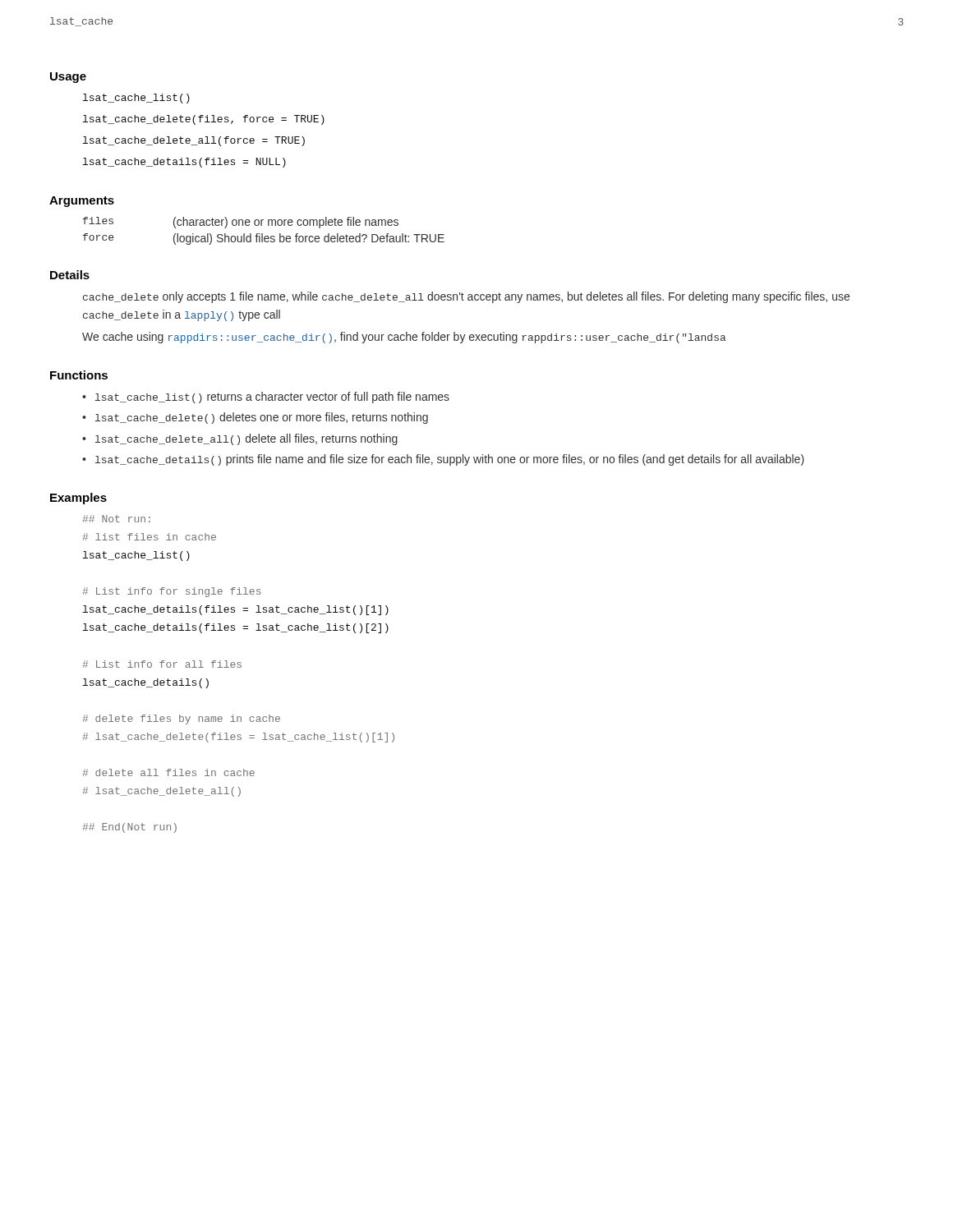Locate the block starting "lsat_cache_delete() deletes one or more files,"

coord(262,418)
